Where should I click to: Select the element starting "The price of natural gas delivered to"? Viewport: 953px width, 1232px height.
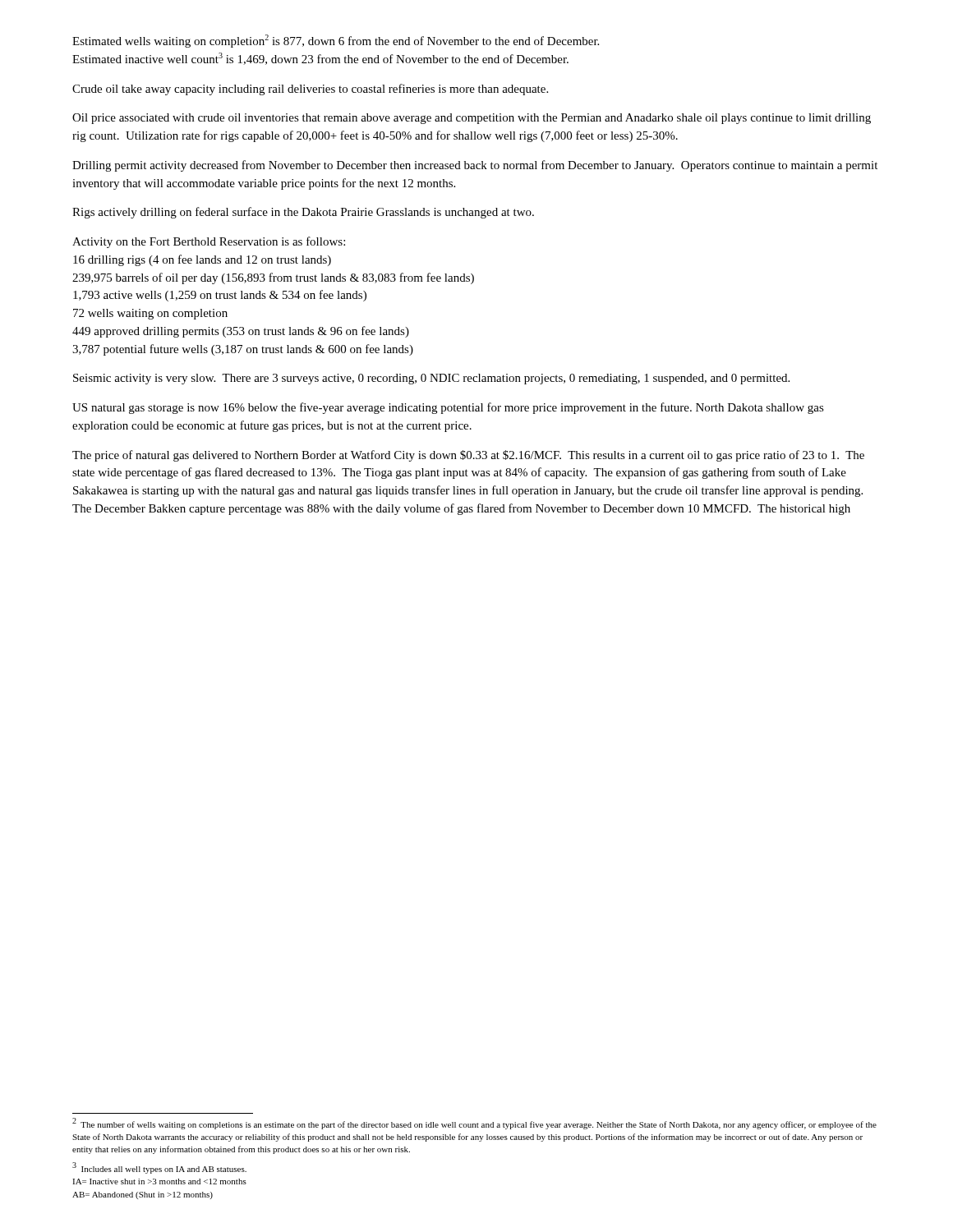tap(470, 481)
